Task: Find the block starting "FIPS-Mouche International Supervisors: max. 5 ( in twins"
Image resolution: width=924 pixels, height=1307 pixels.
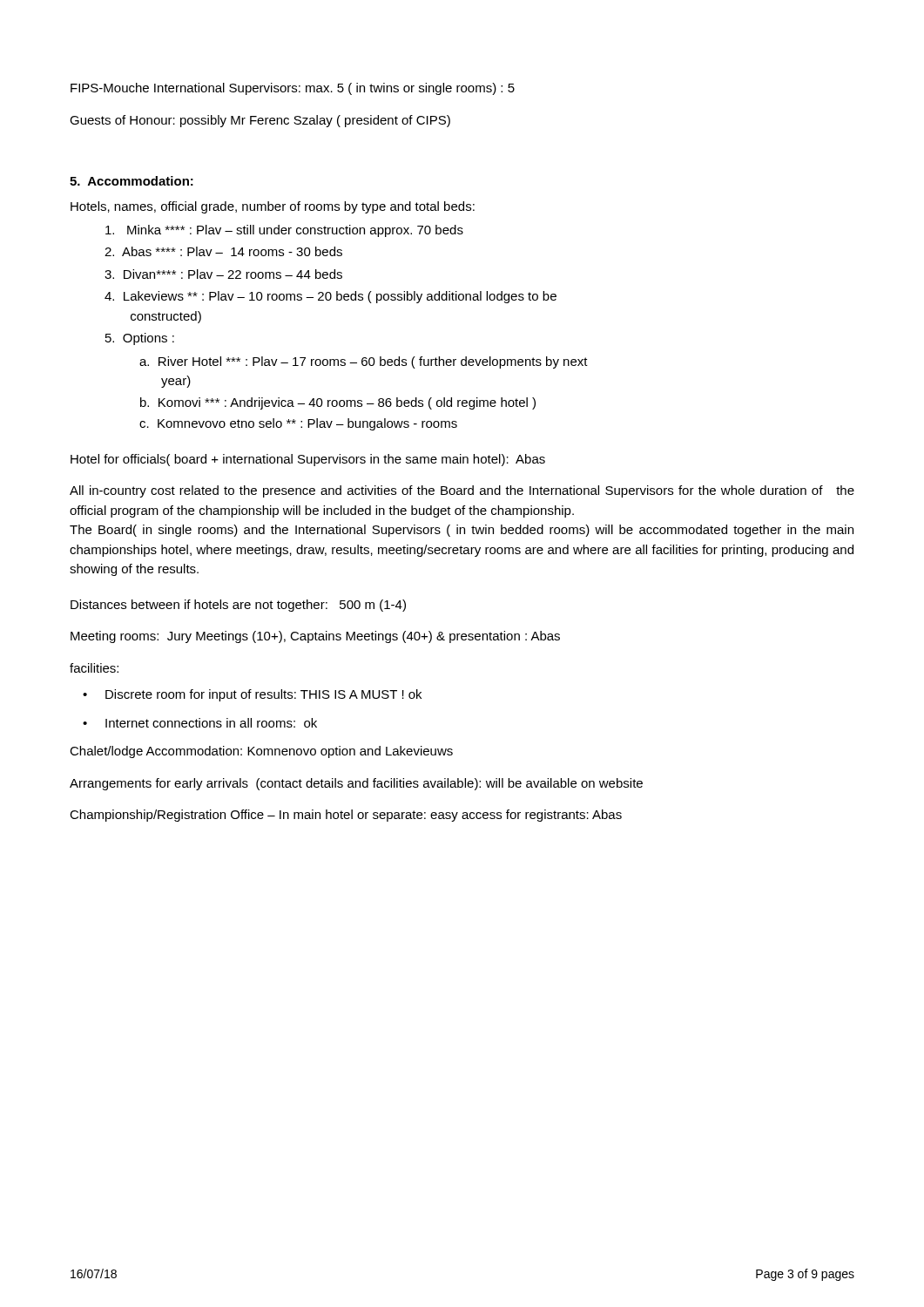Action: (x=292, y=88)
